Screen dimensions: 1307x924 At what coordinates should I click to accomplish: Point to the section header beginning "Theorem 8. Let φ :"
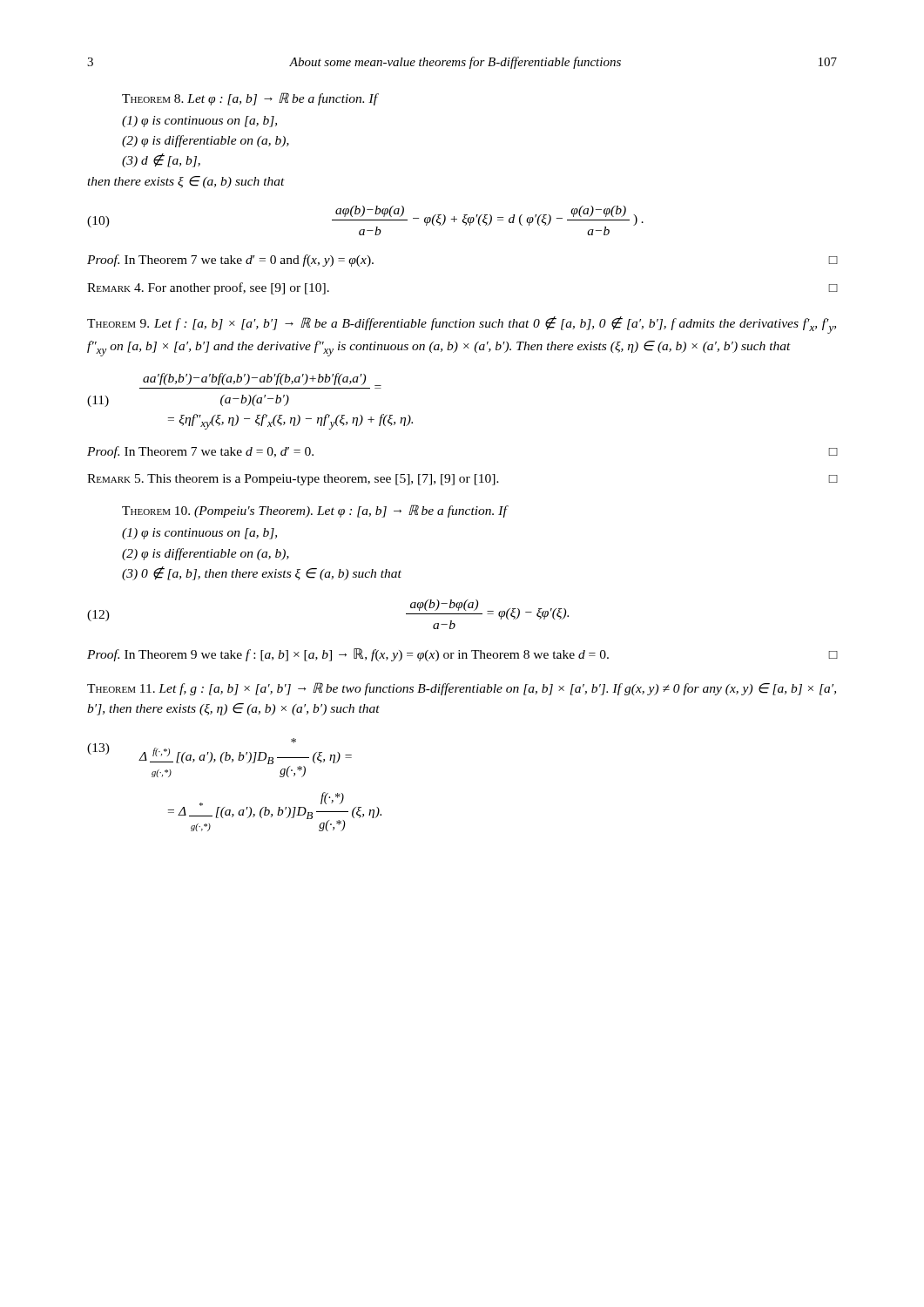[250, 98]
